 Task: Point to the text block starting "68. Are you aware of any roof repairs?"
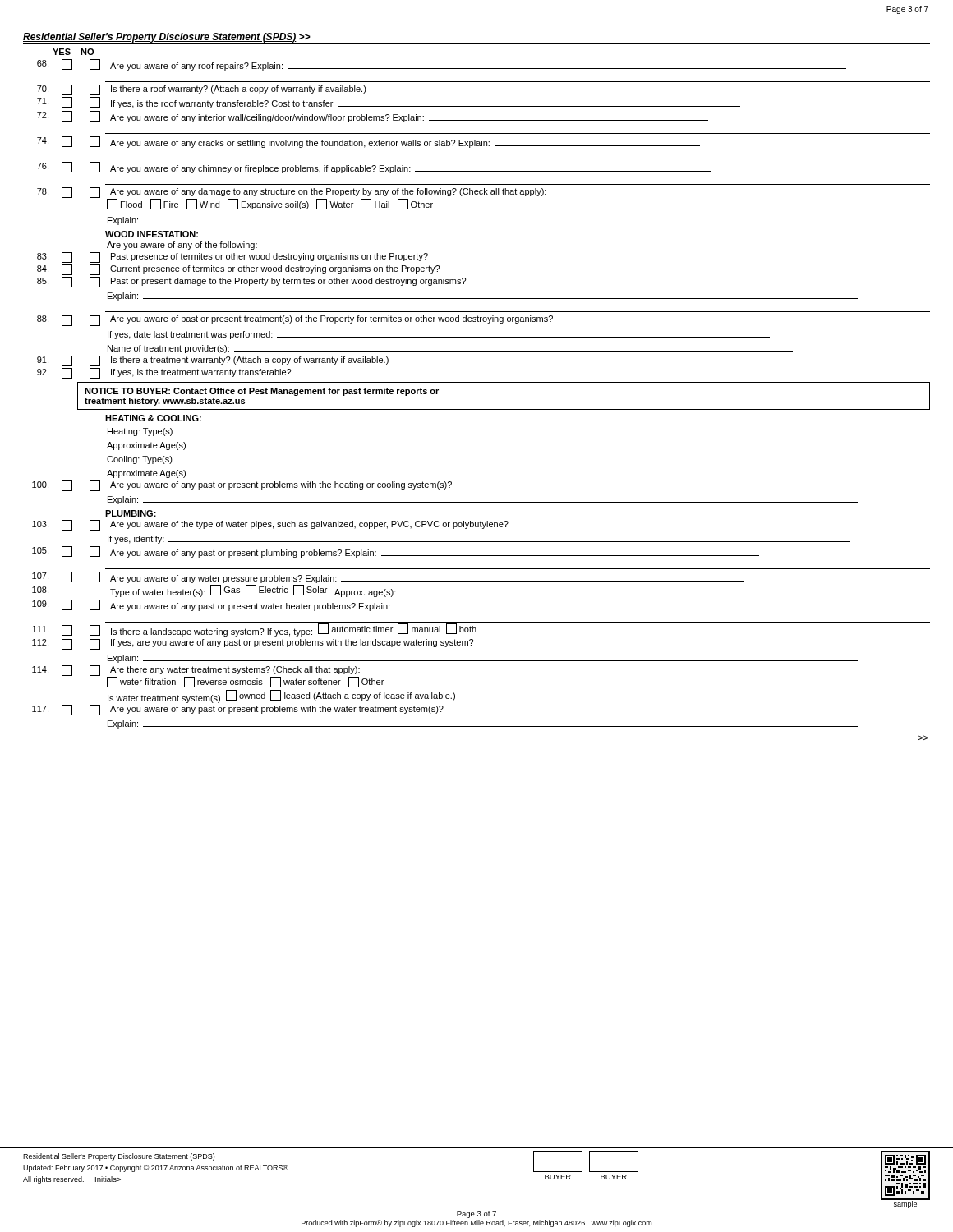click(x=476, y=64)
